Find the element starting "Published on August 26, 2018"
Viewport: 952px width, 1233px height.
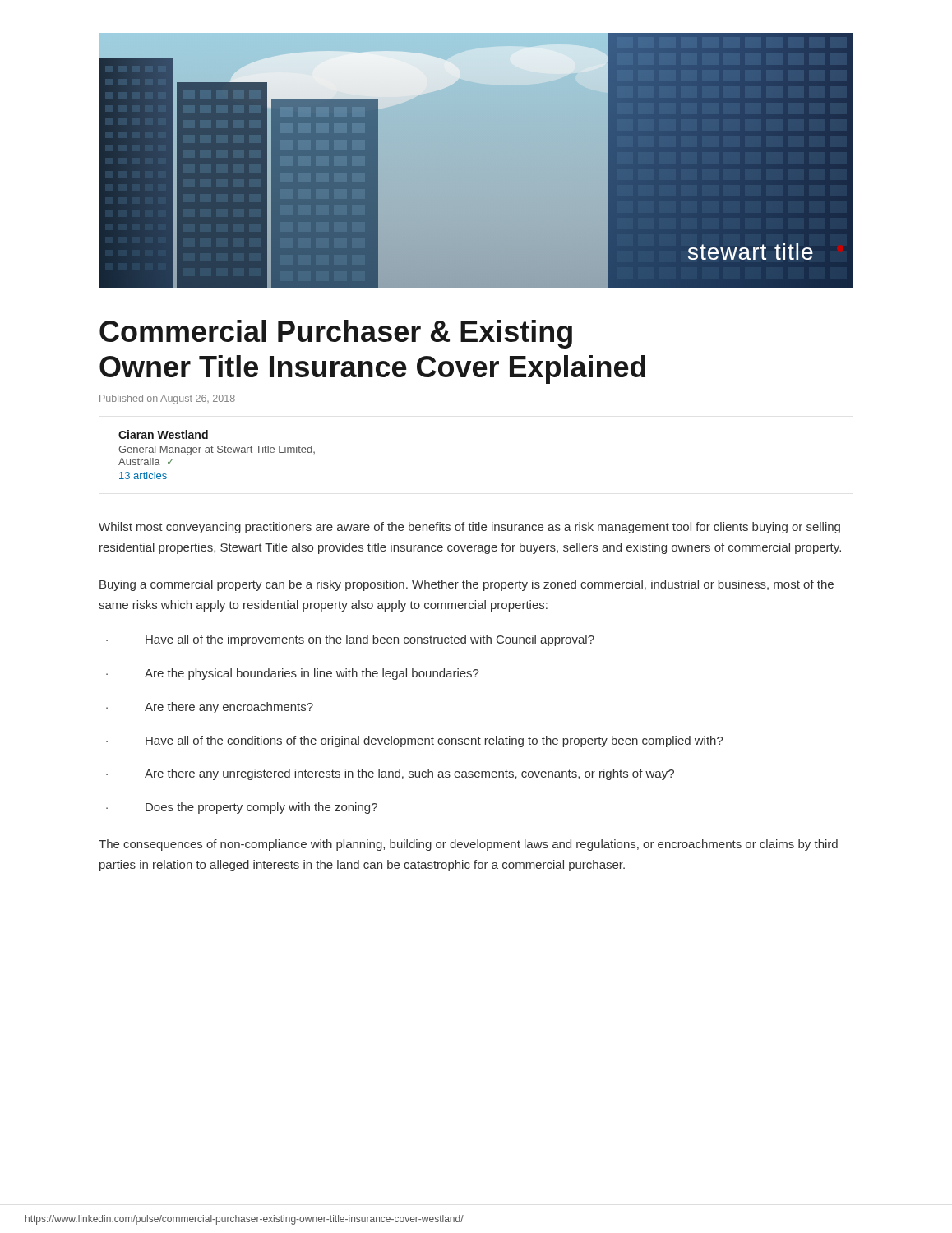[167, 399]
